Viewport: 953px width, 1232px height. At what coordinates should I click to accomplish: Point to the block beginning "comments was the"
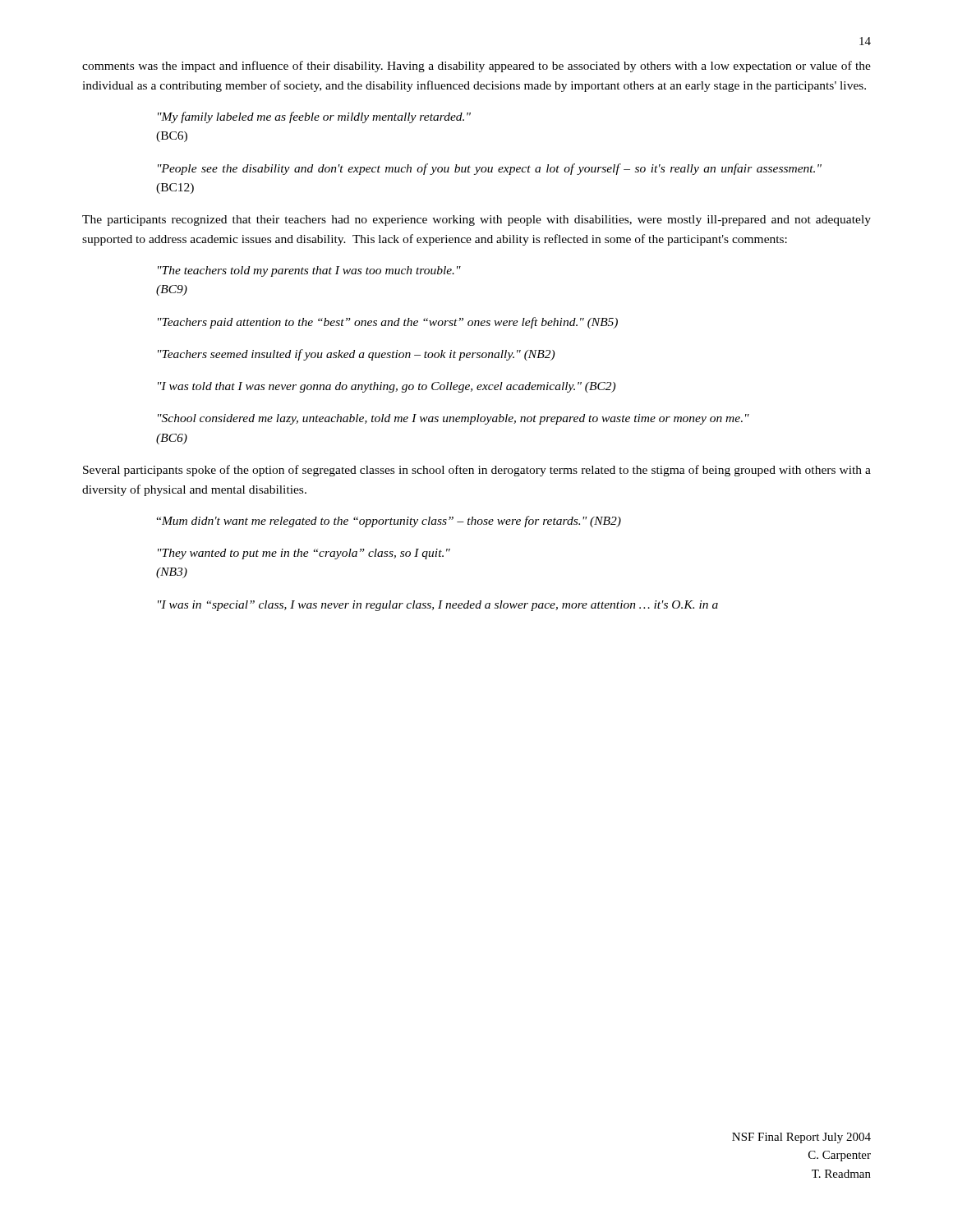476,75
